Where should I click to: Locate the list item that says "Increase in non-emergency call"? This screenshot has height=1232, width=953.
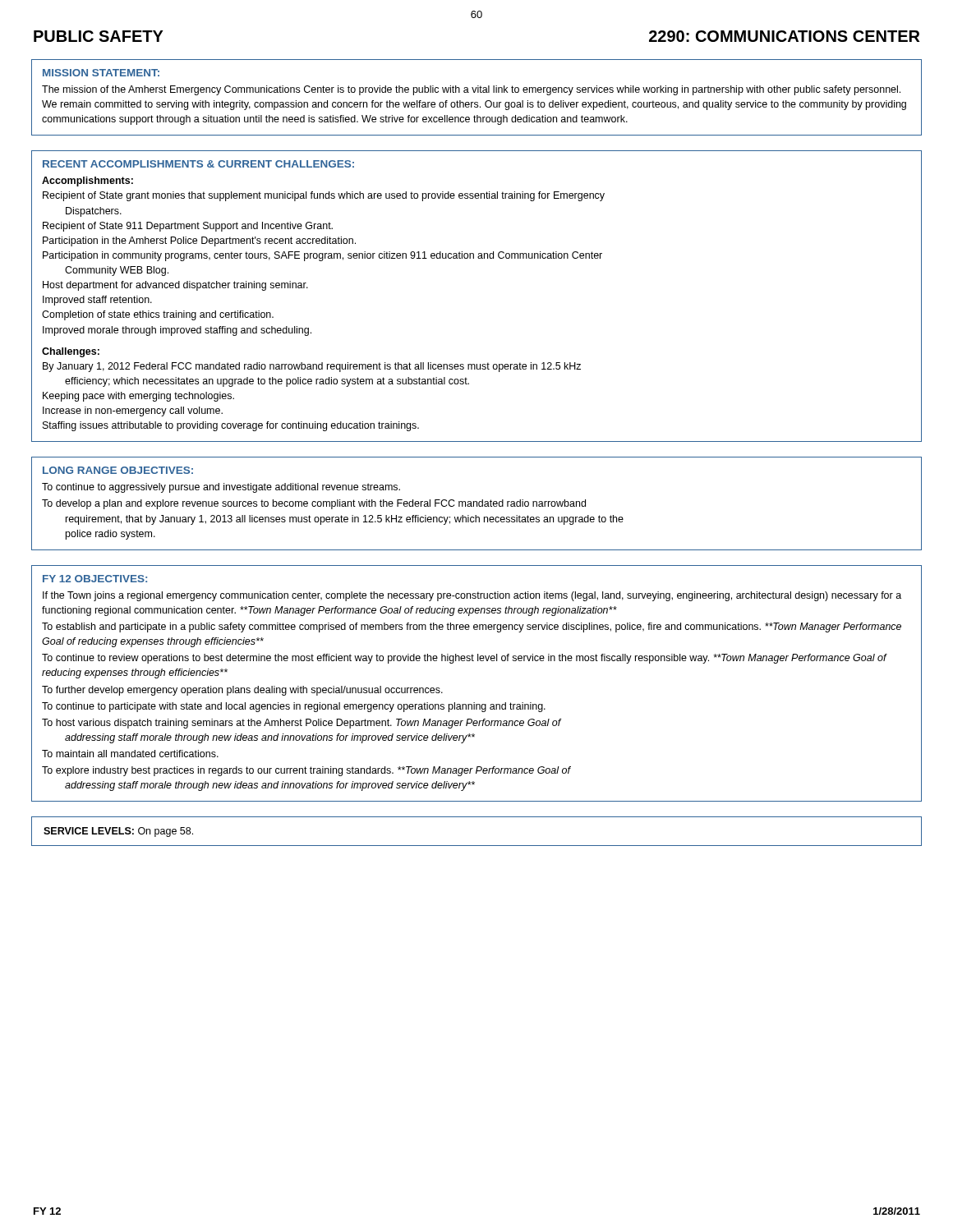133,411
